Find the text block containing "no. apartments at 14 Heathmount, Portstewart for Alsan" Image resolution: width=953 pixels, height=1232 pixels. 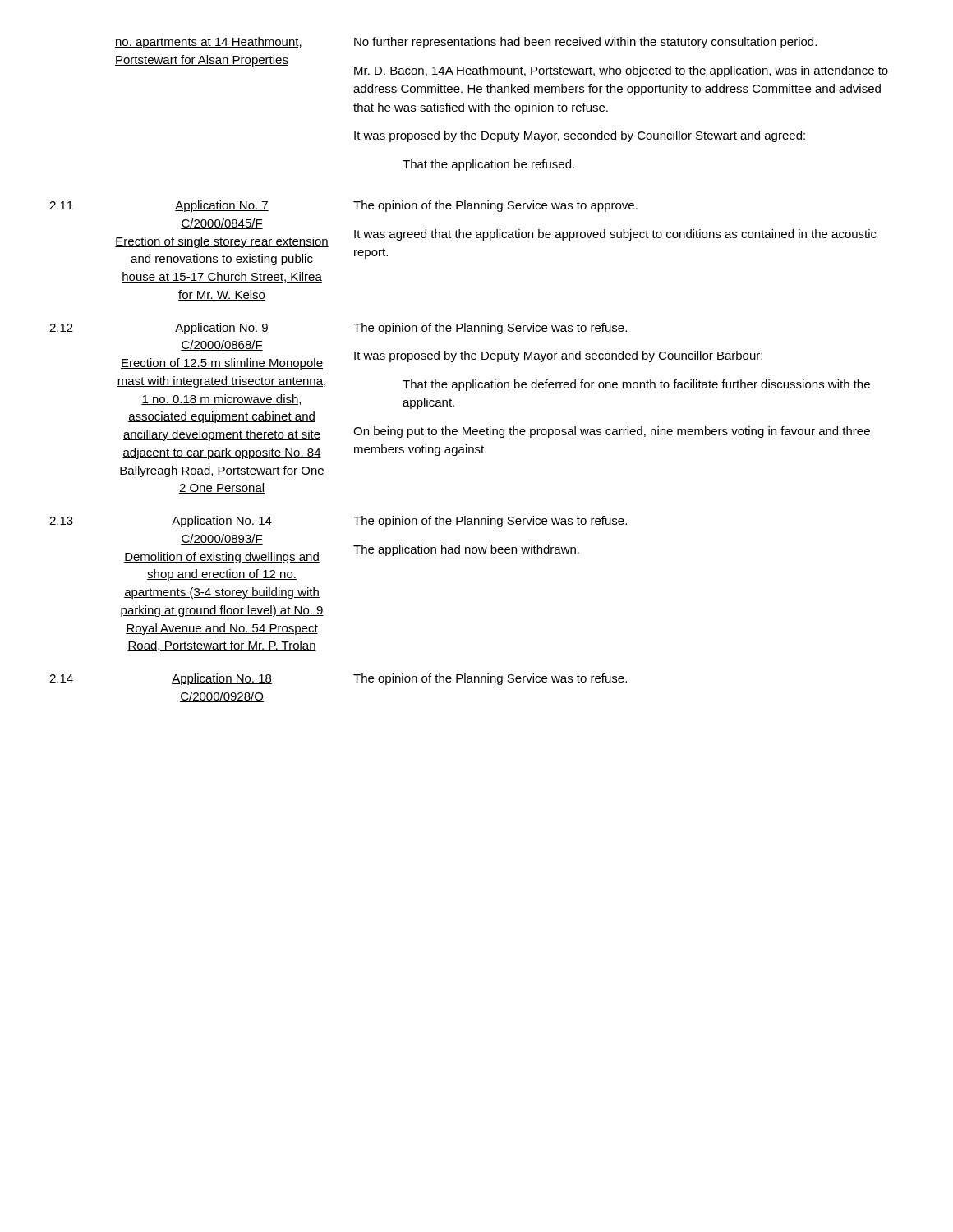pos(209,50)
